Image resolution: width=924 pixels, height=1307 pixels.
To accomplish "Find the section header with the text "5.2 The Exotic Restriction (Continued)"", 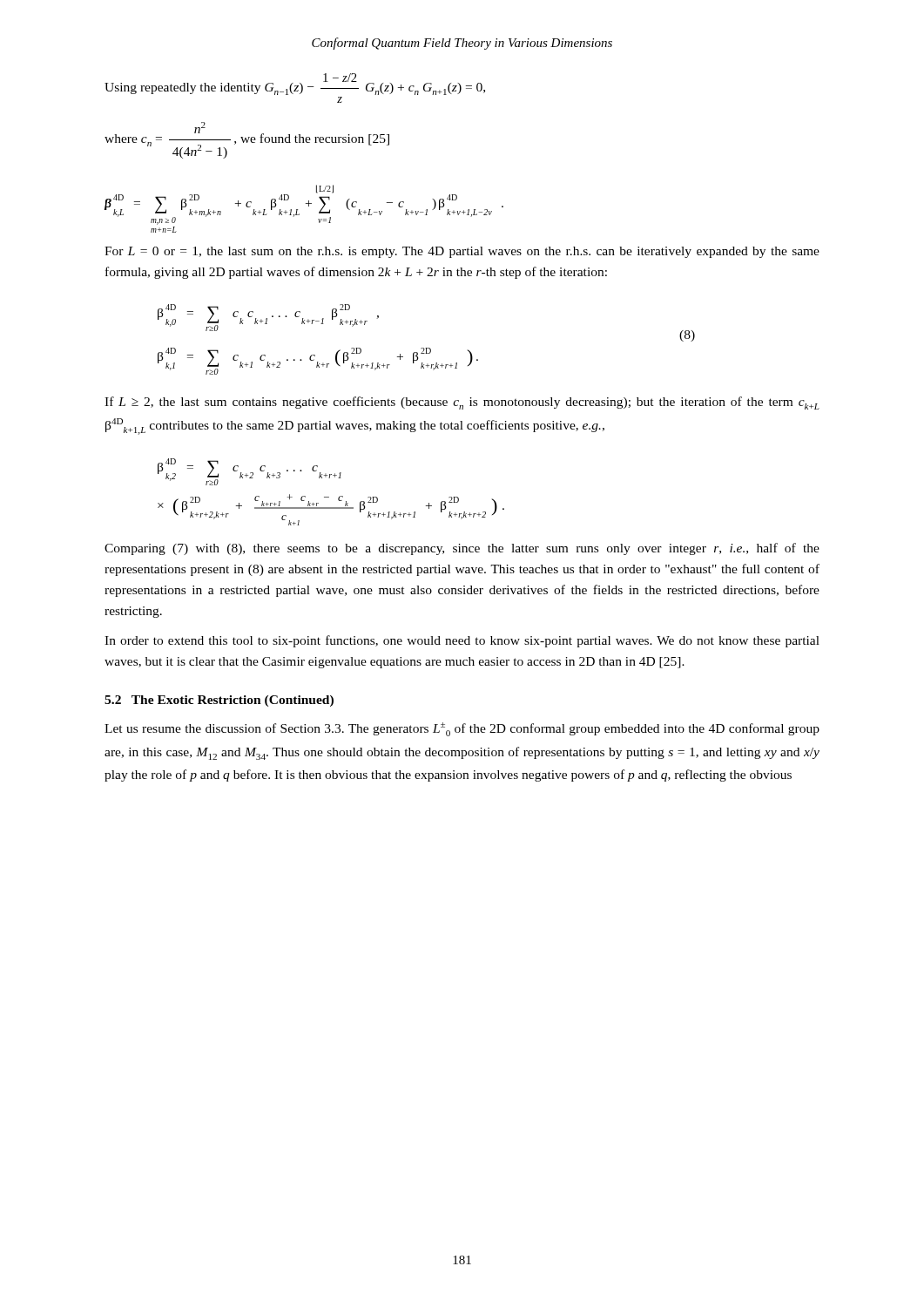I will (219, 699).
